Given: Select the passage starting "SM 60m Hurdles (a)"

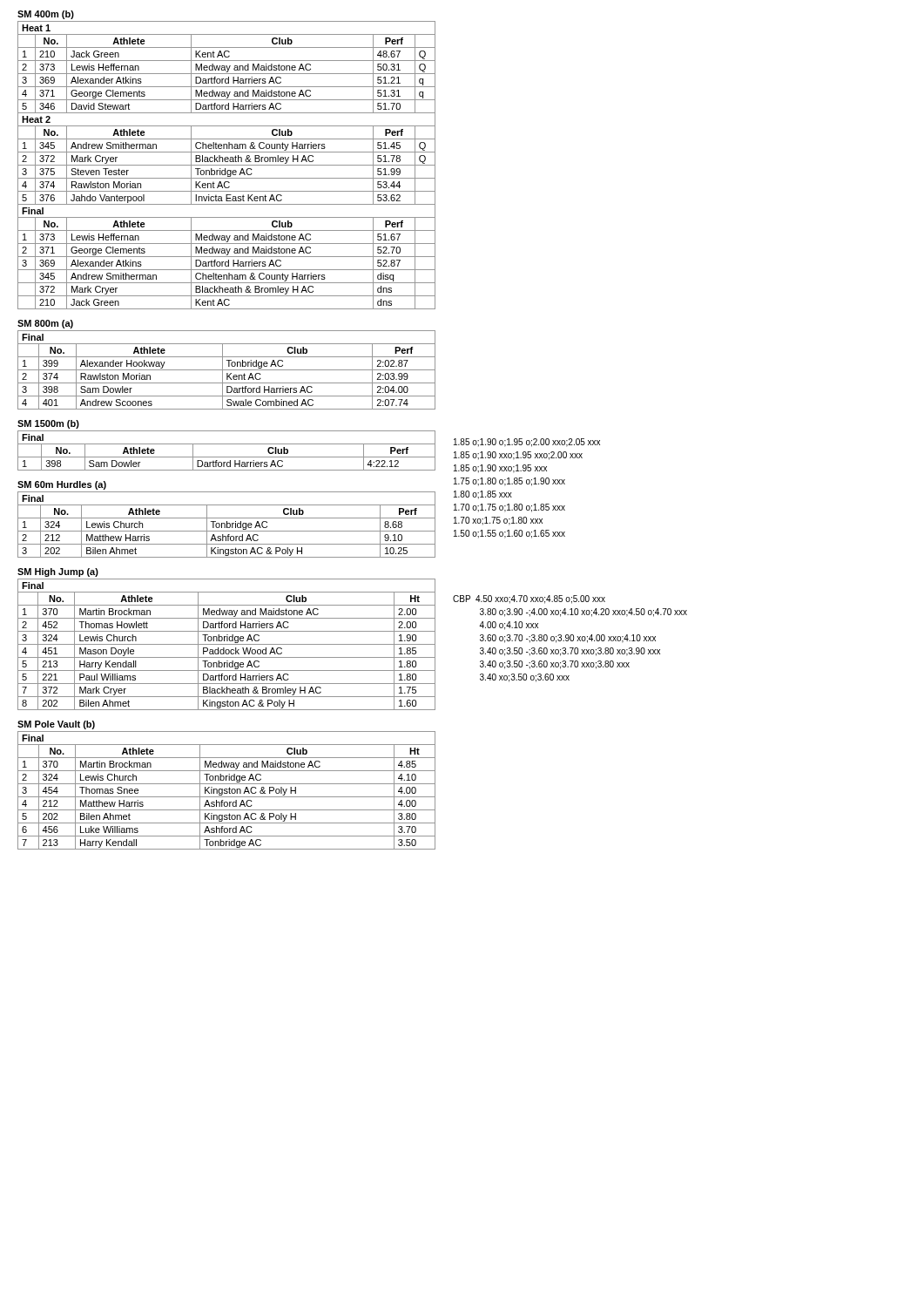Looking at the screenshot, I should click(x=62, y=485).
